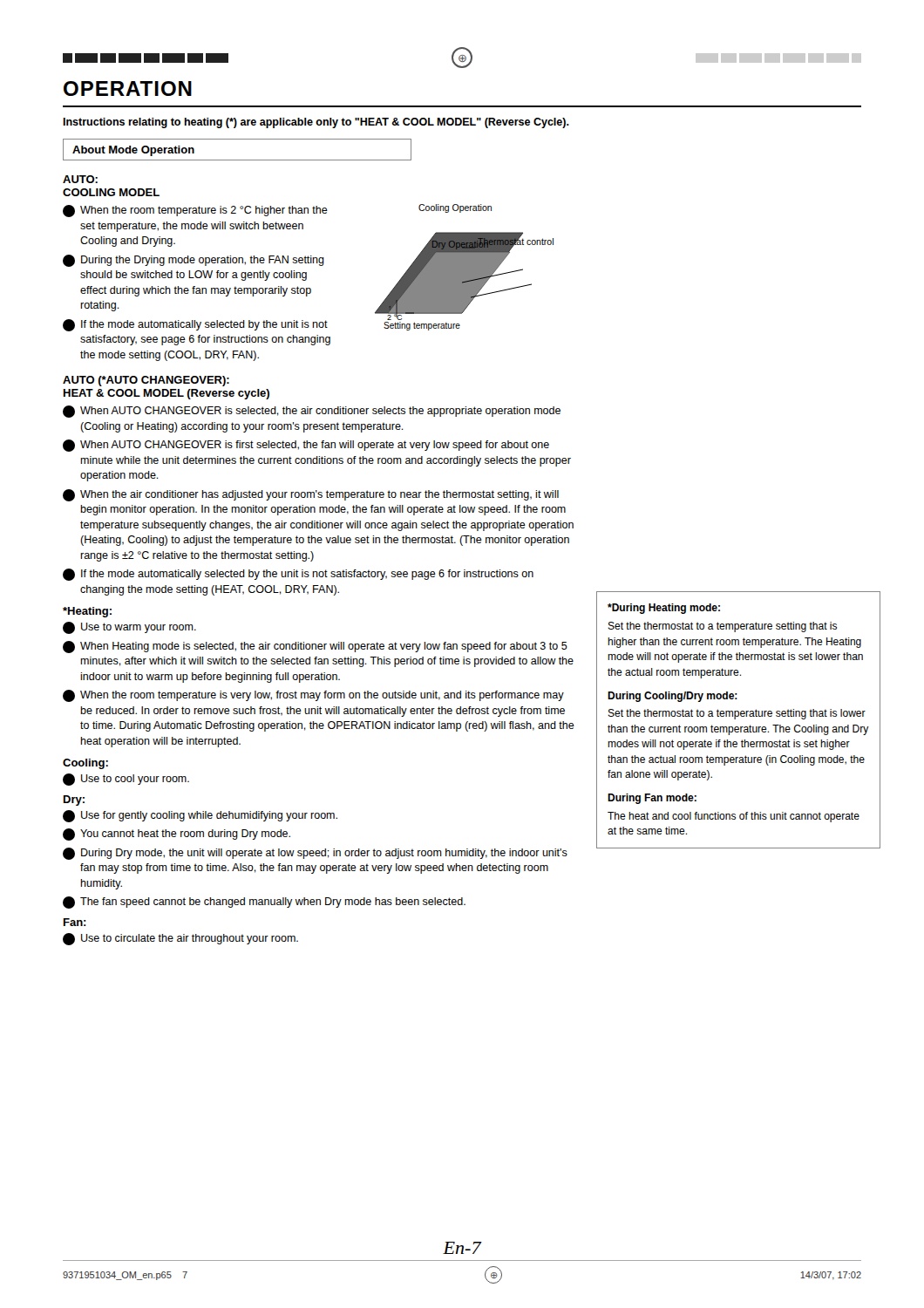Locate the text block starting "COOLING MODEL"
This screenshot has height=1308, width=924.
pyautogui.click(x=111, y=192)
